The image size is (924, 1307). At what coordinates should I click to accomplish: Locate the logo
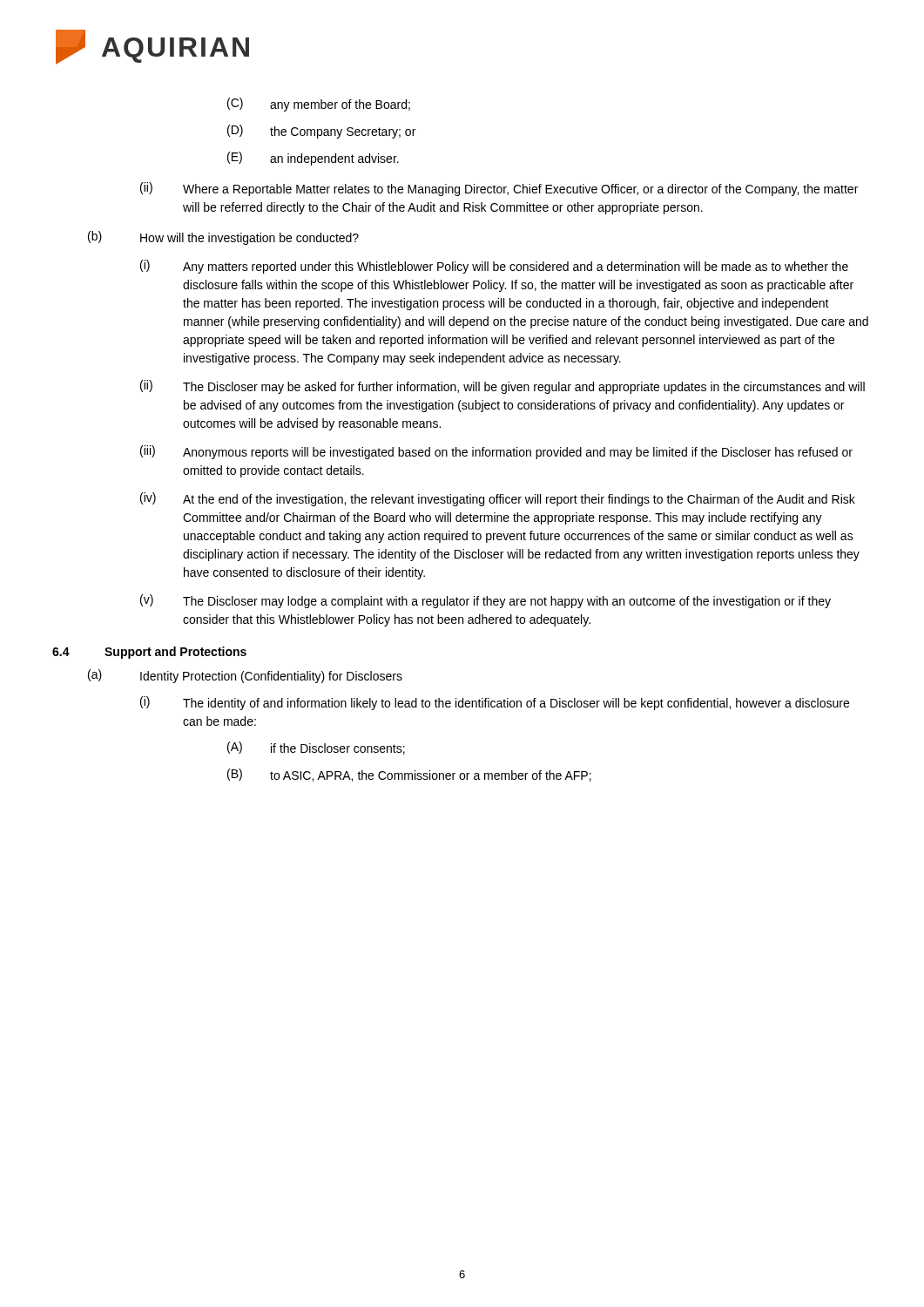tap(153, 47)
